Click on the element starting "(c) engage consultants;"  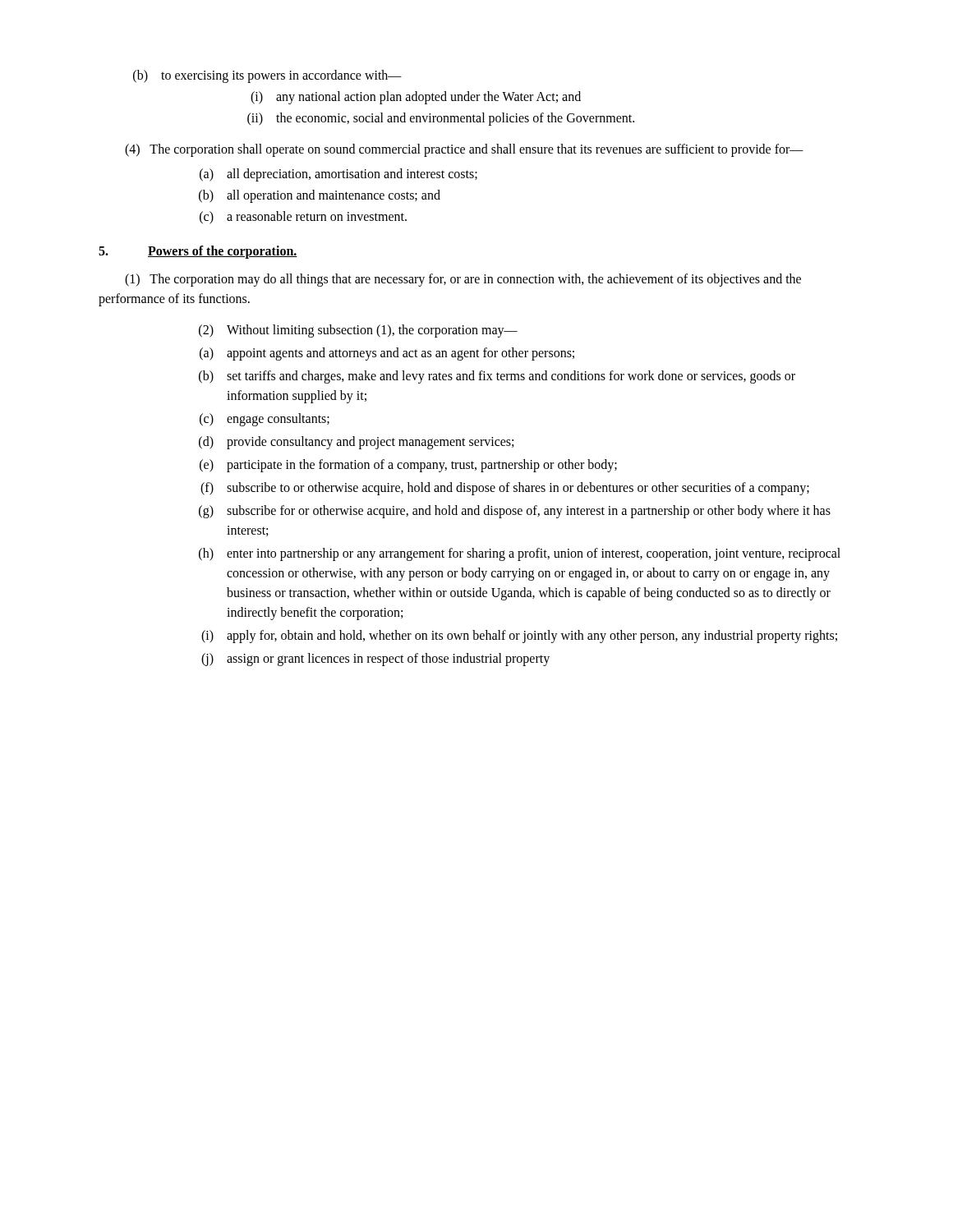tap(265, 420)
